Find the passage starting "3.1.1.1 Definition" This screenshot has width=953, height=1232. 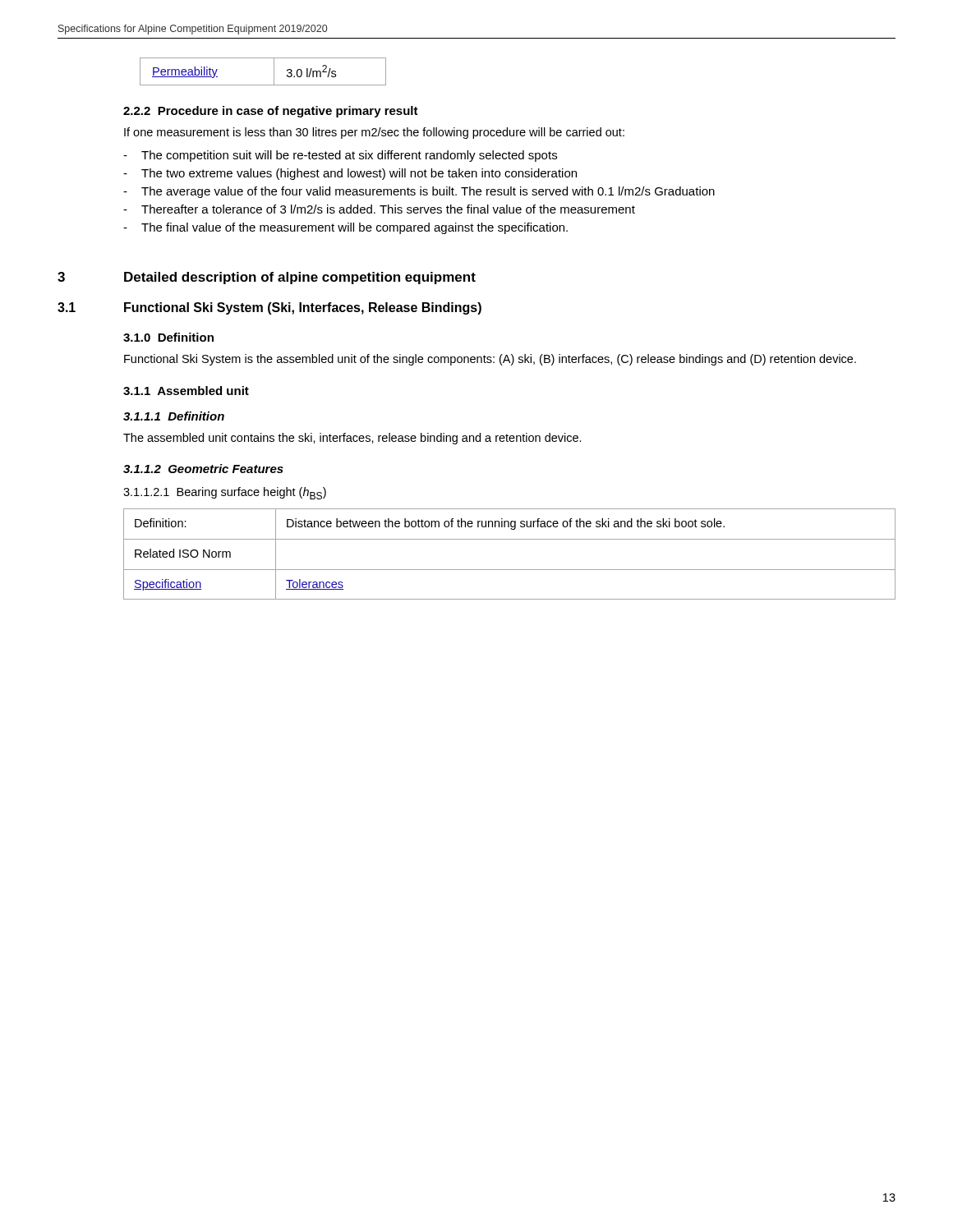(x=174, y=416)
